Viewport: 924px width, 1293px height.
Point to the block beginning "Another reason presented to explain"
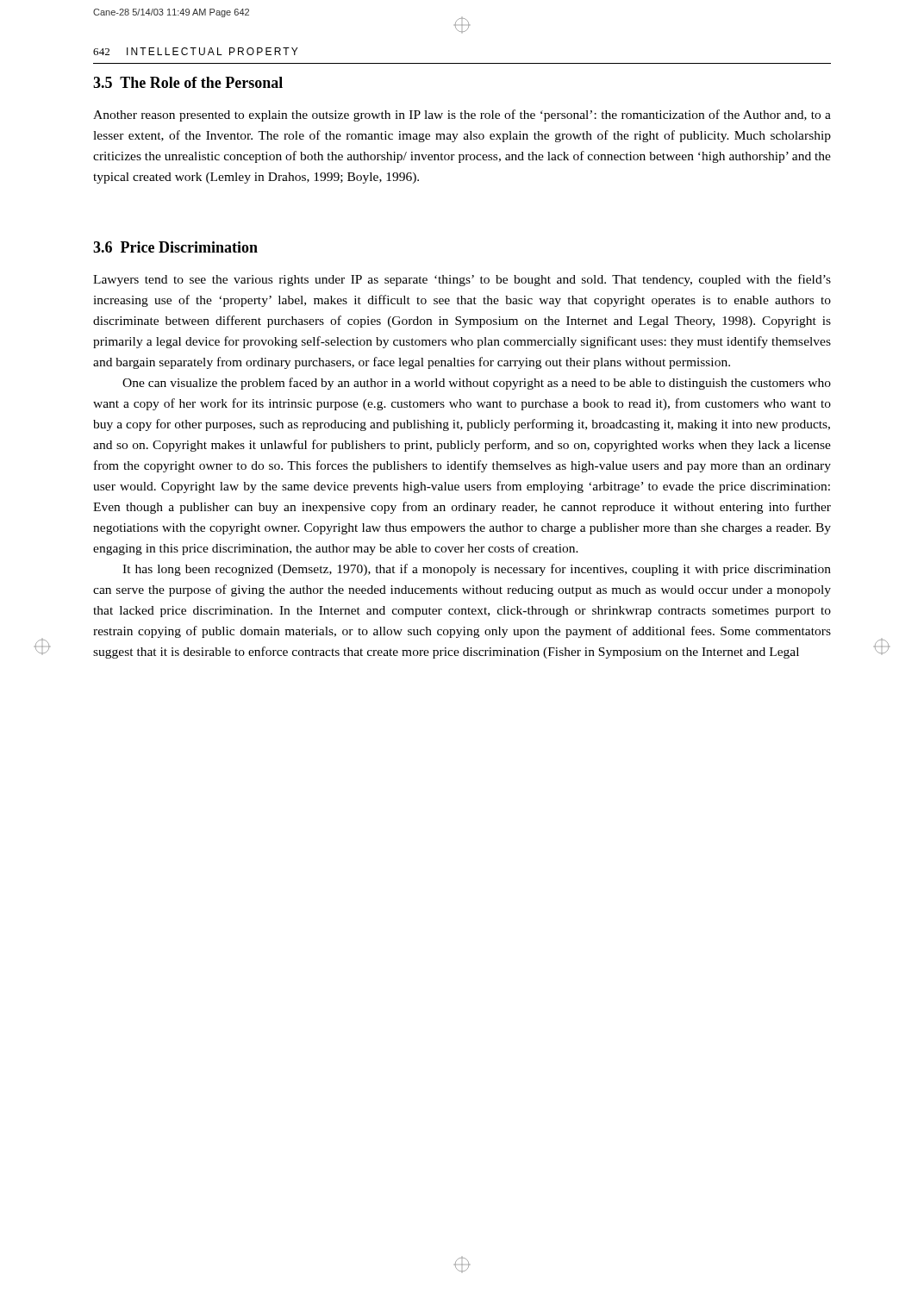[462, 146]
